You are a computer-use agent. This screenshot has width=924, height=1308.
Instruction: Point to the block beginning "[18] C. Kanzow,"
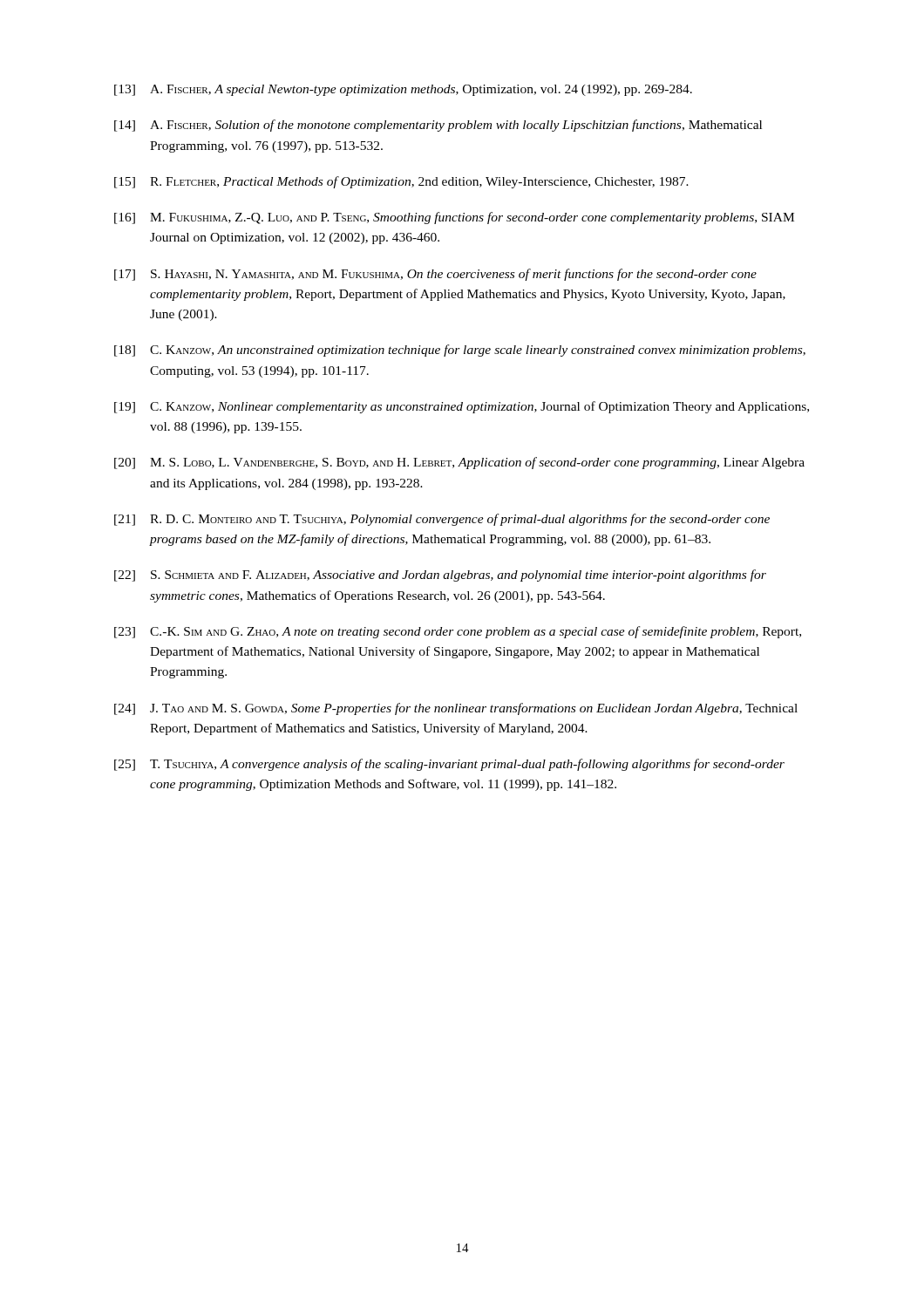(x=462, y=360)
